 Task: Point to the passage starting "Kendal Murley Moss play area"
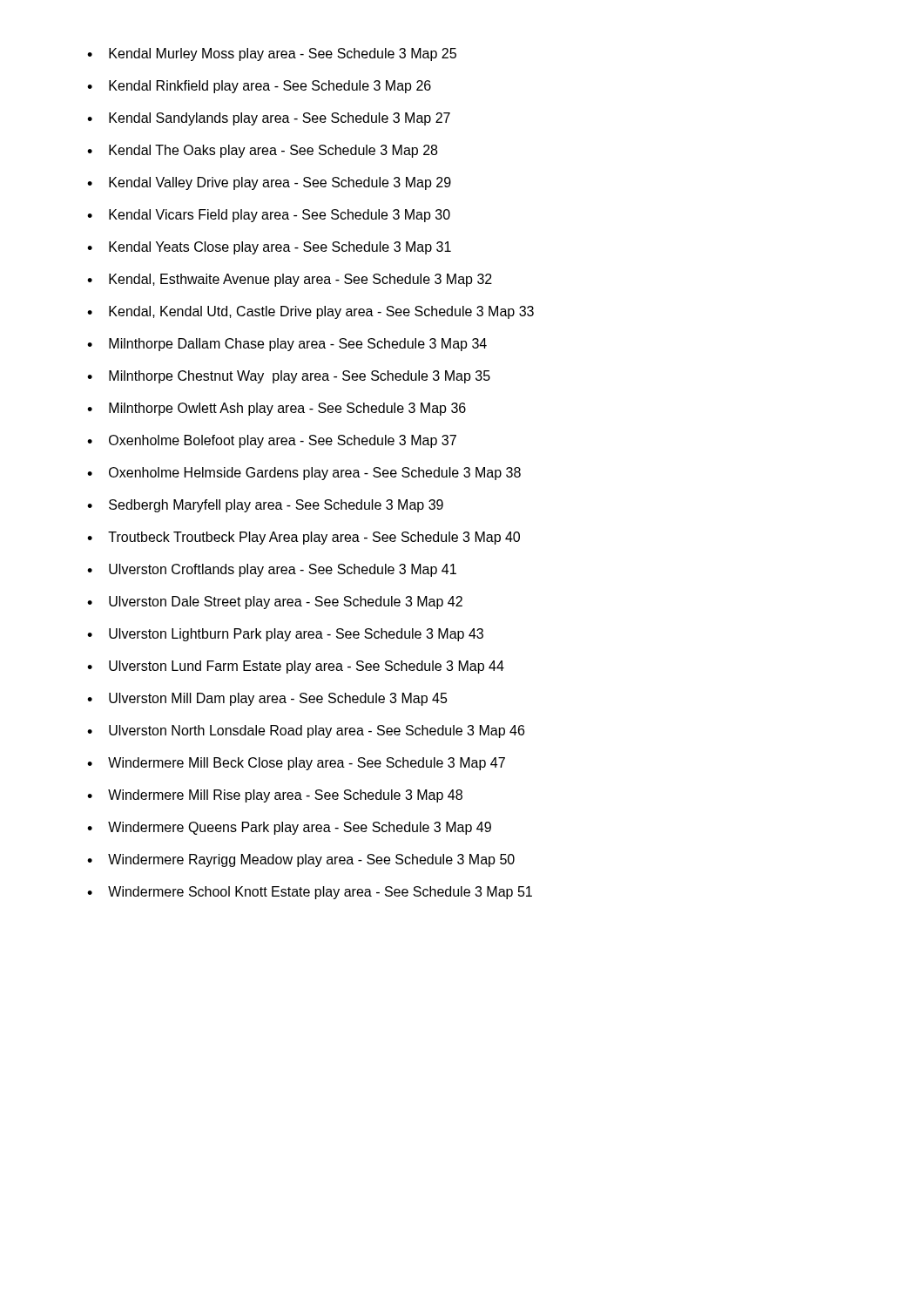pyautogui.click(x=283, y=54)
